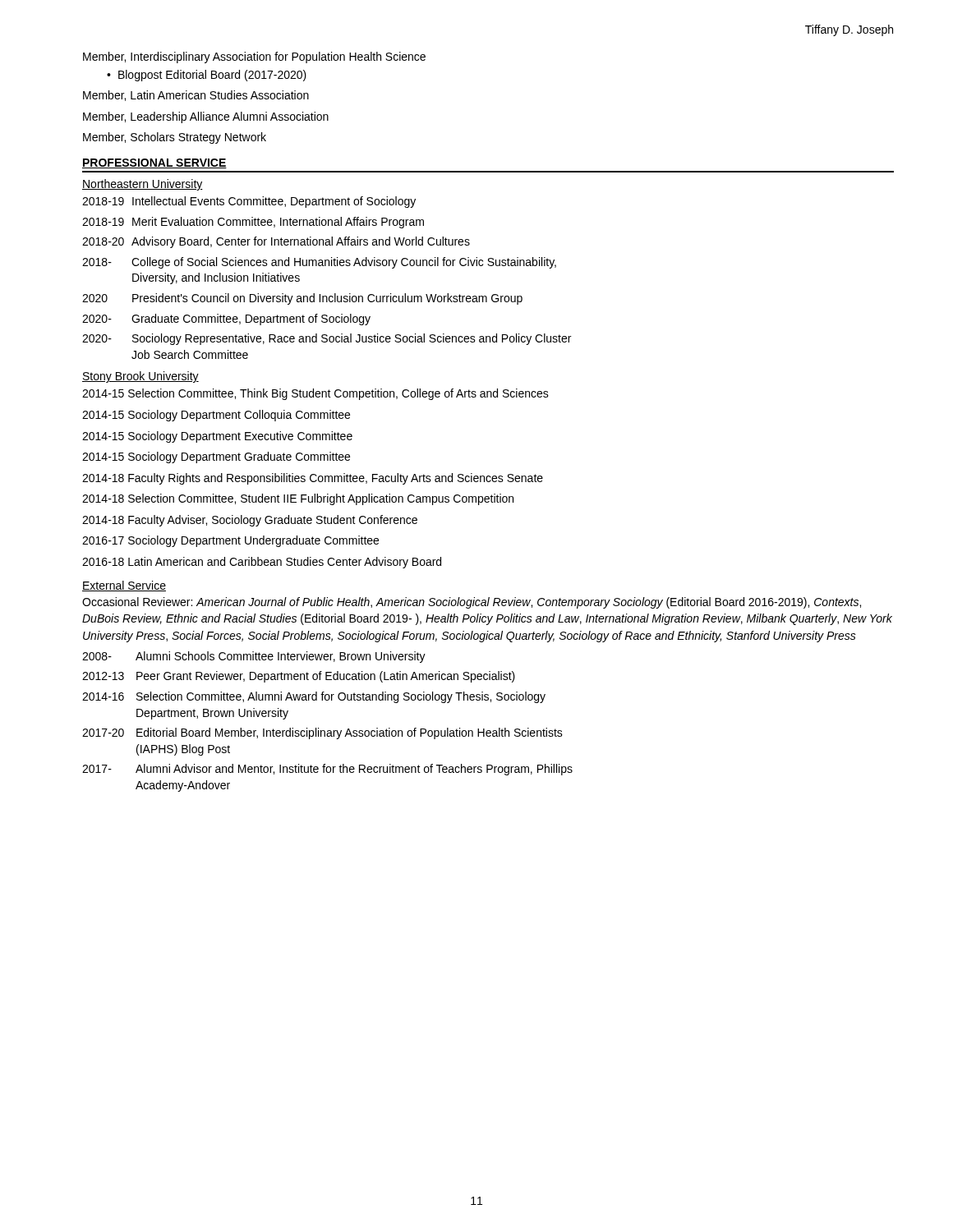The image size is (953, 1232).
Task: Find the list item that reads "2016-18 Latin American and Caribbean"
Action: point(262,562)
